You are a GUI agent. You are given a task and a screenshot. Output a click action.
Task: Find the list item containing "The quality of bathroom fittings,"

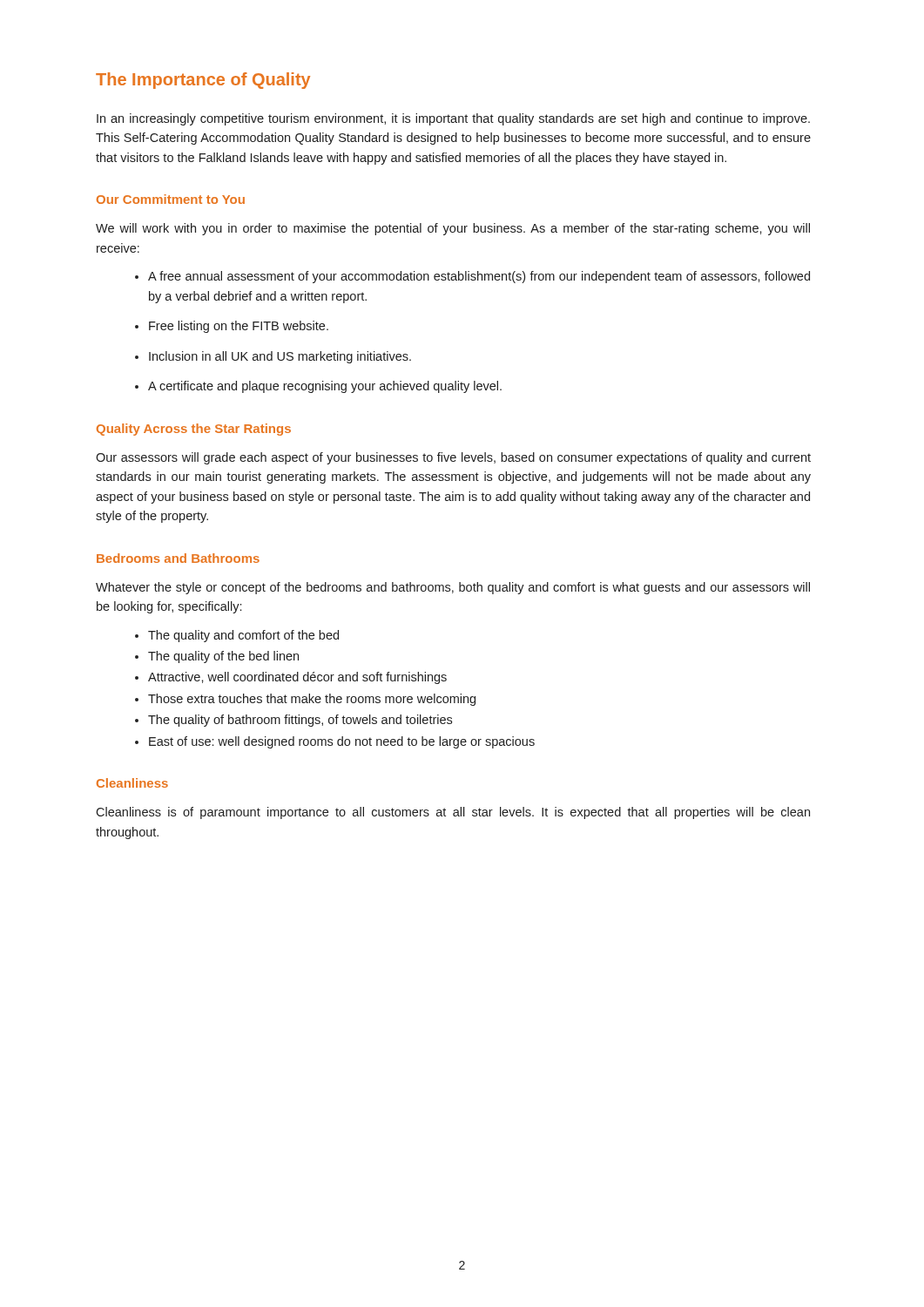click(300, 720)
